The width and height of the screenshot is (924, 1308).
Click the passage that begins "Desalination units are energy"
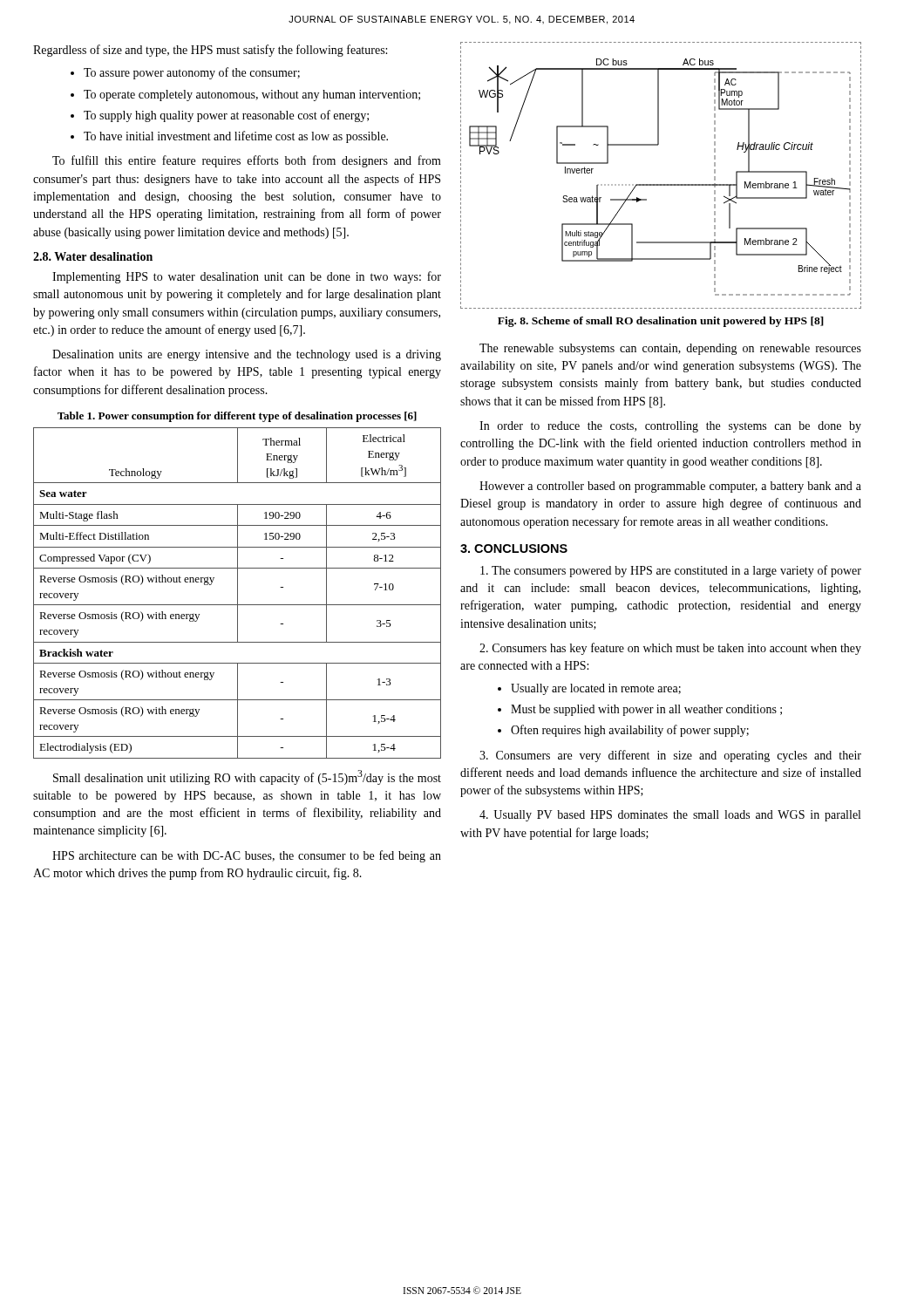pos(237,372)
